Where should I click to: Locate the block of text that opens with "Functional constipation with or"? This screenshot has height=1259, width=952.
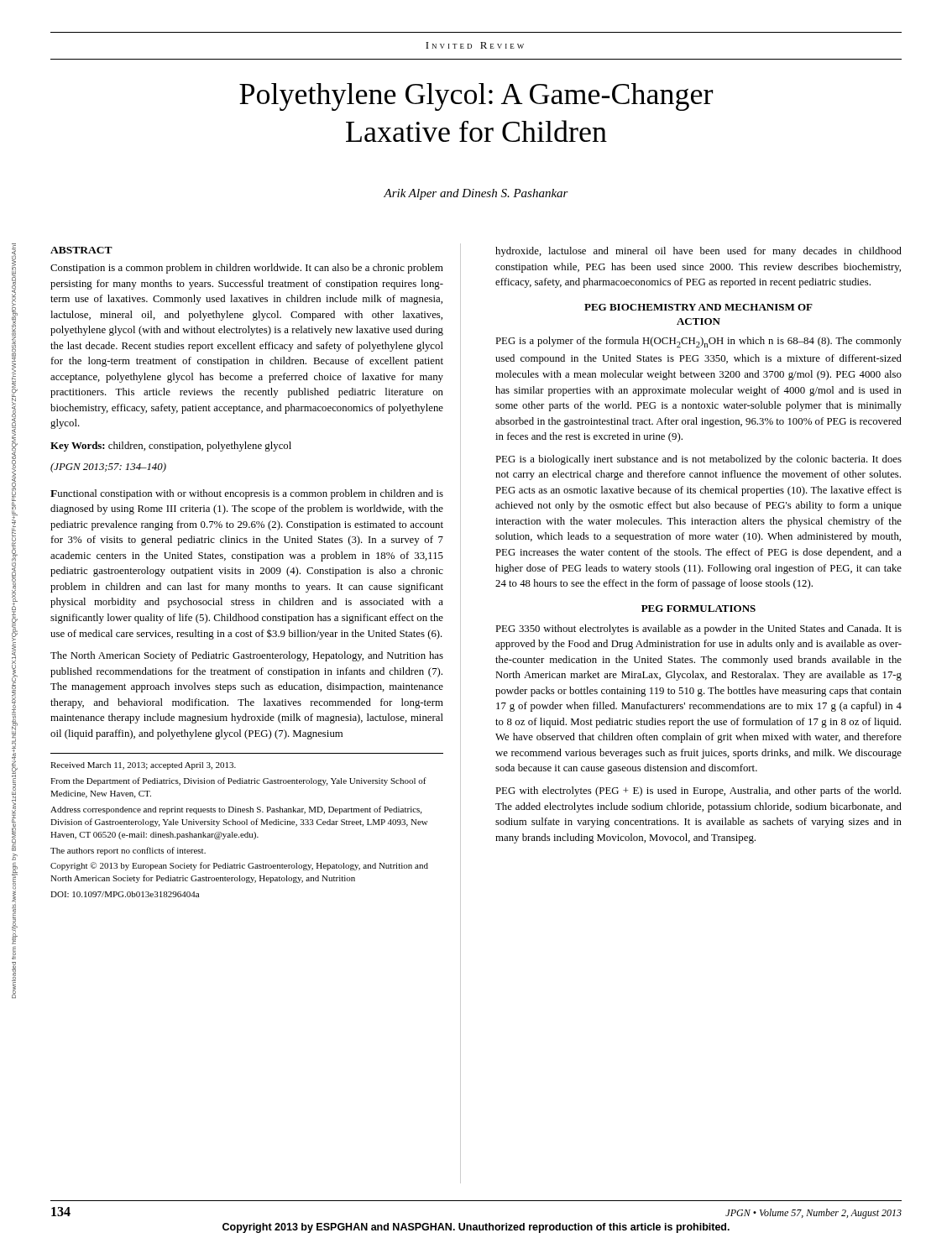pos(247,563)
